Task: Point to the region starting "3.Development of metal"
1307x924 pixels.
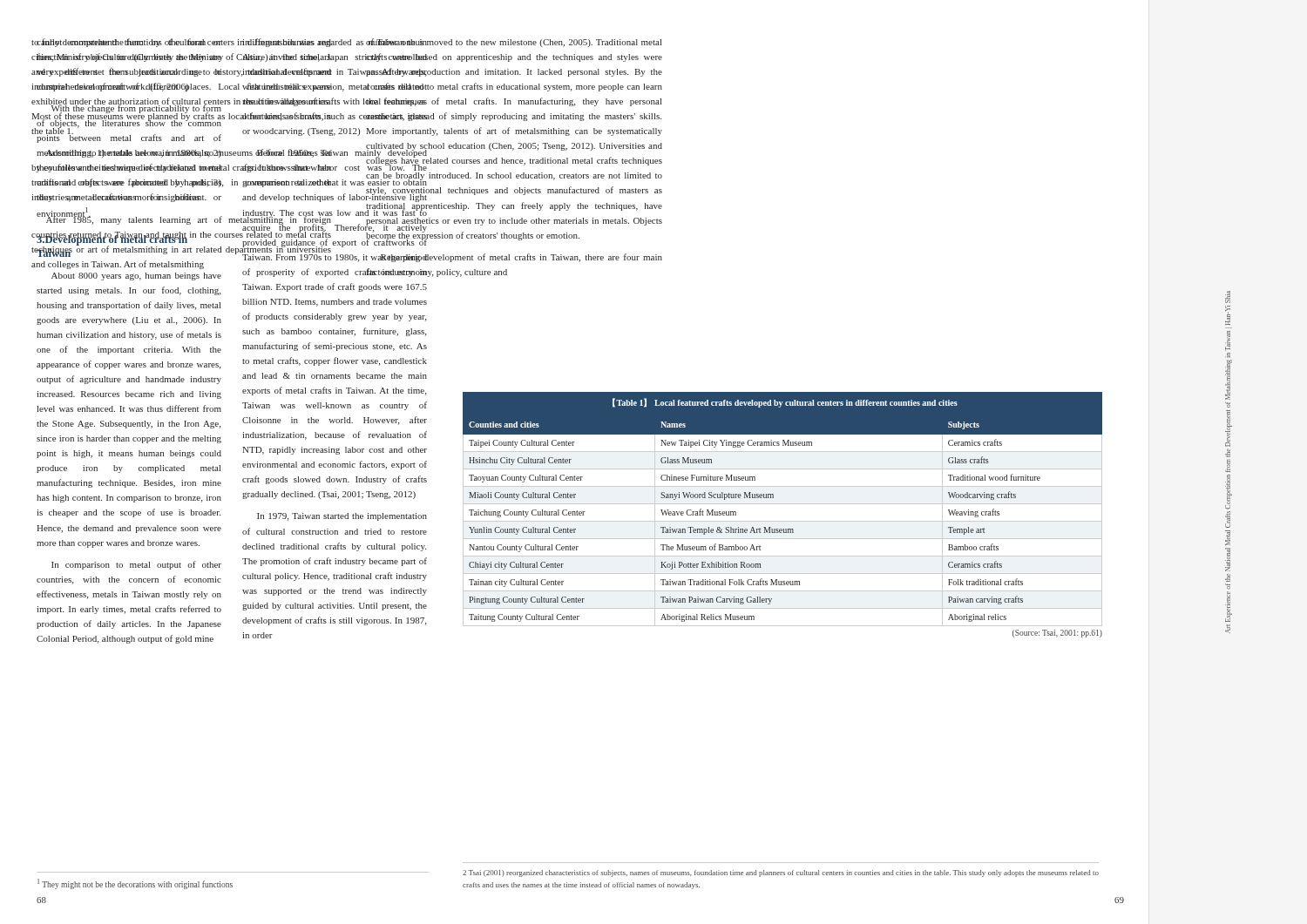Action: tap(129, 247)
